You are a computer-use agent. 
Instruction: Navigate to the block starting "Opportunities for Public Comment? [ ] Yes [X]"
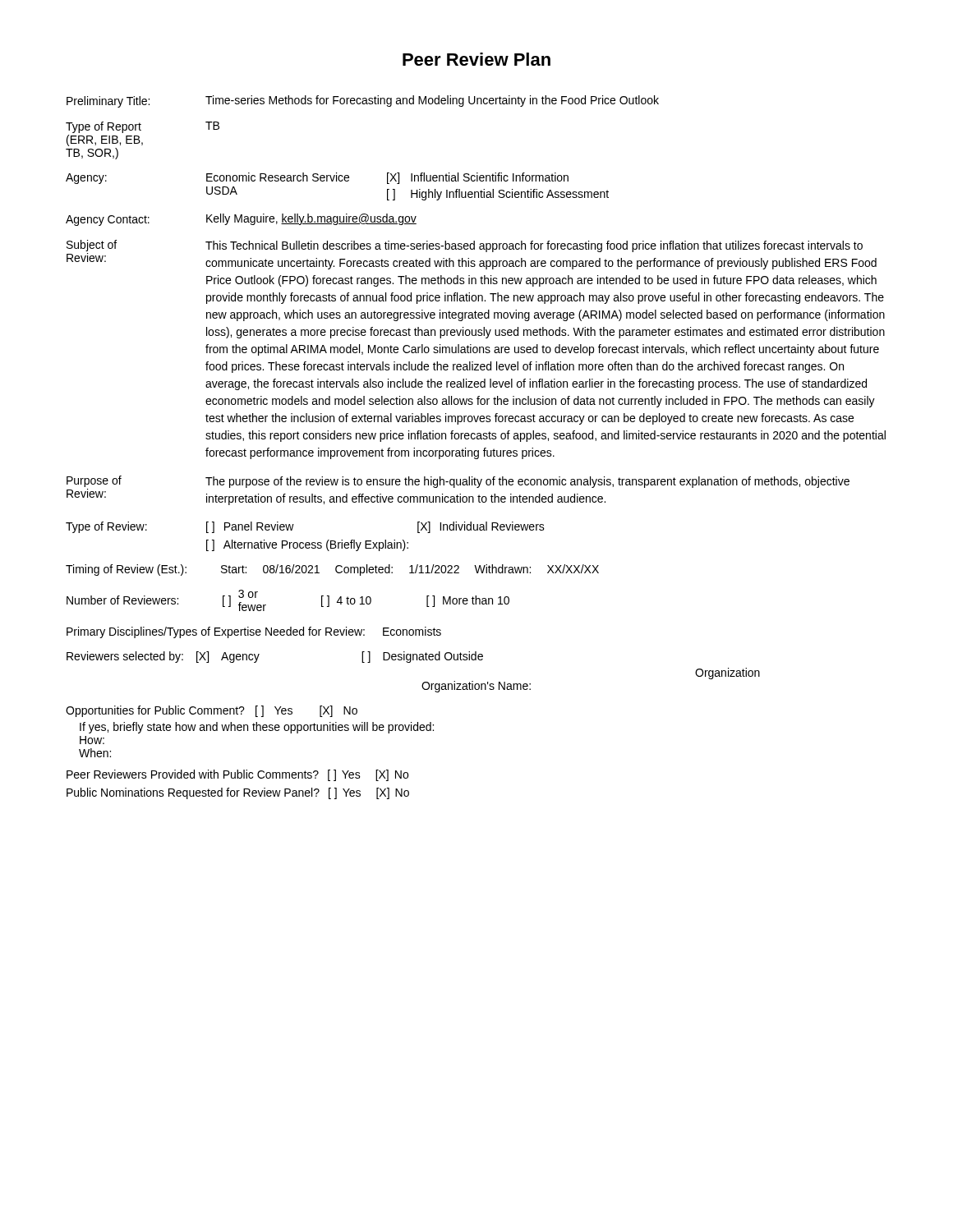pos(212,711)
